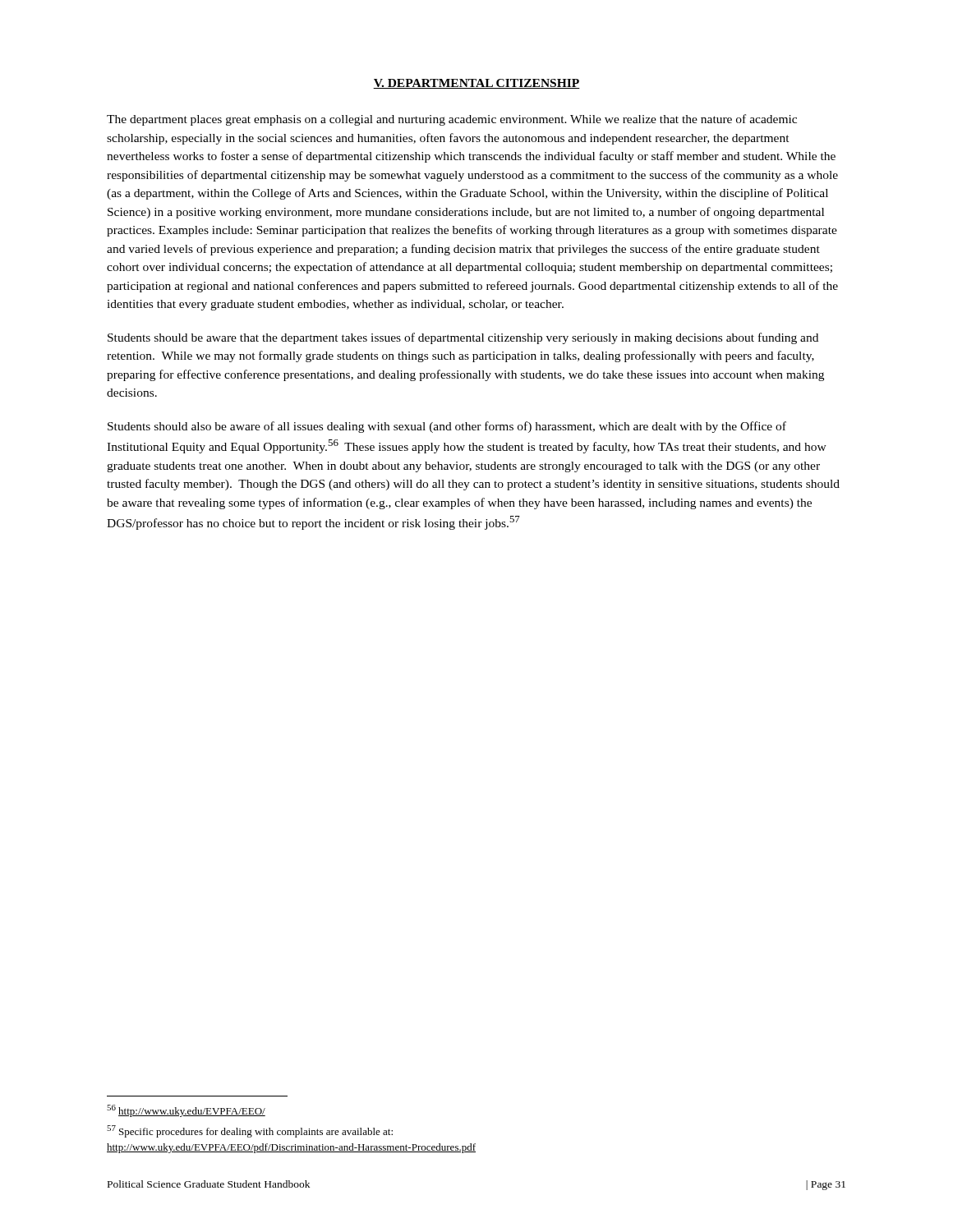Find "V. DEPARTMENTAL CITIZENSHIP" on this page
The height and width of the screenshot is (1232, 953).
click(x=476, y=83)
